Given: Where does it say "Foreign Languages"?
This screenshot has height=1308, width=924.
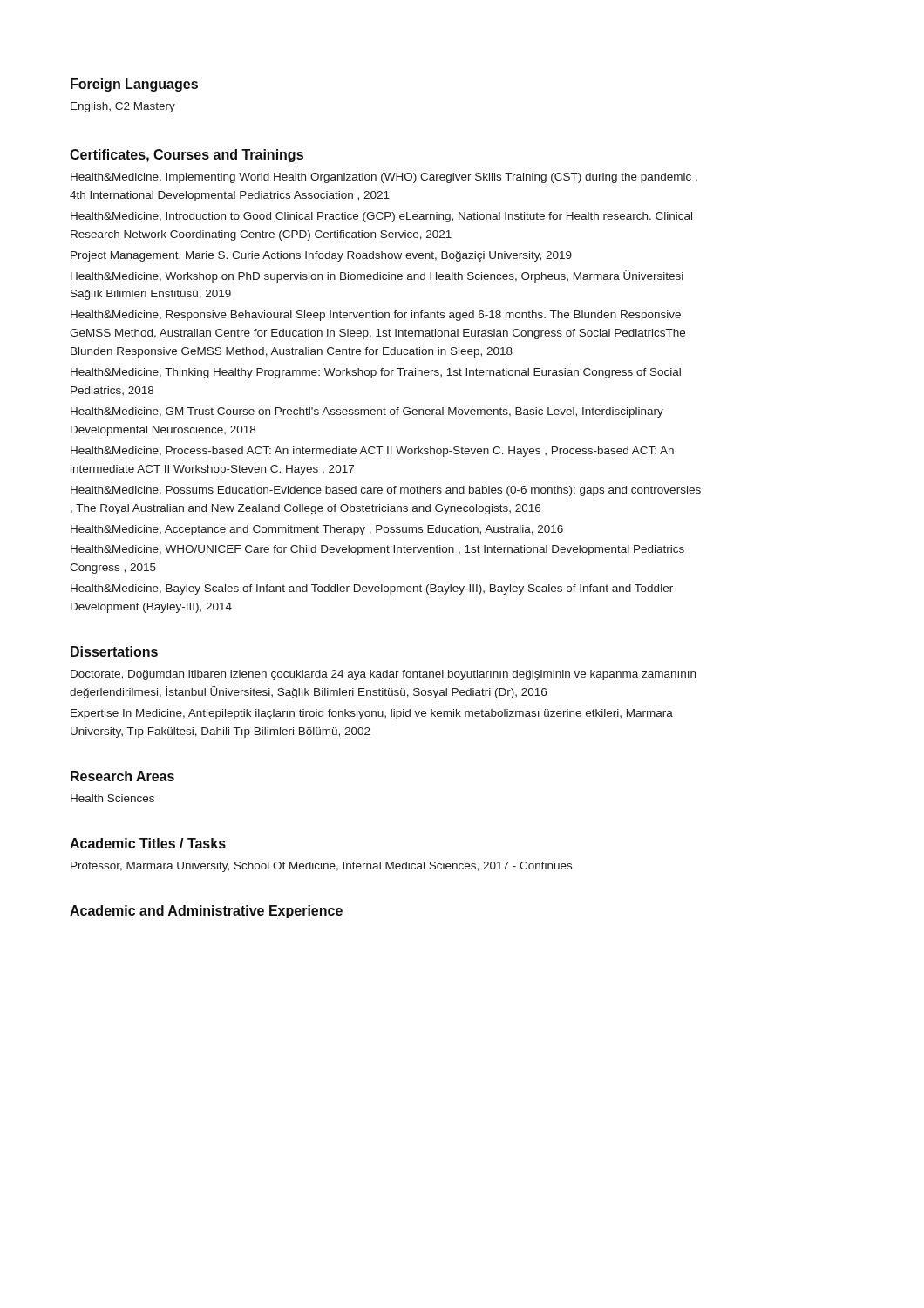Looking at the screenshot, I should coord(134,84).
